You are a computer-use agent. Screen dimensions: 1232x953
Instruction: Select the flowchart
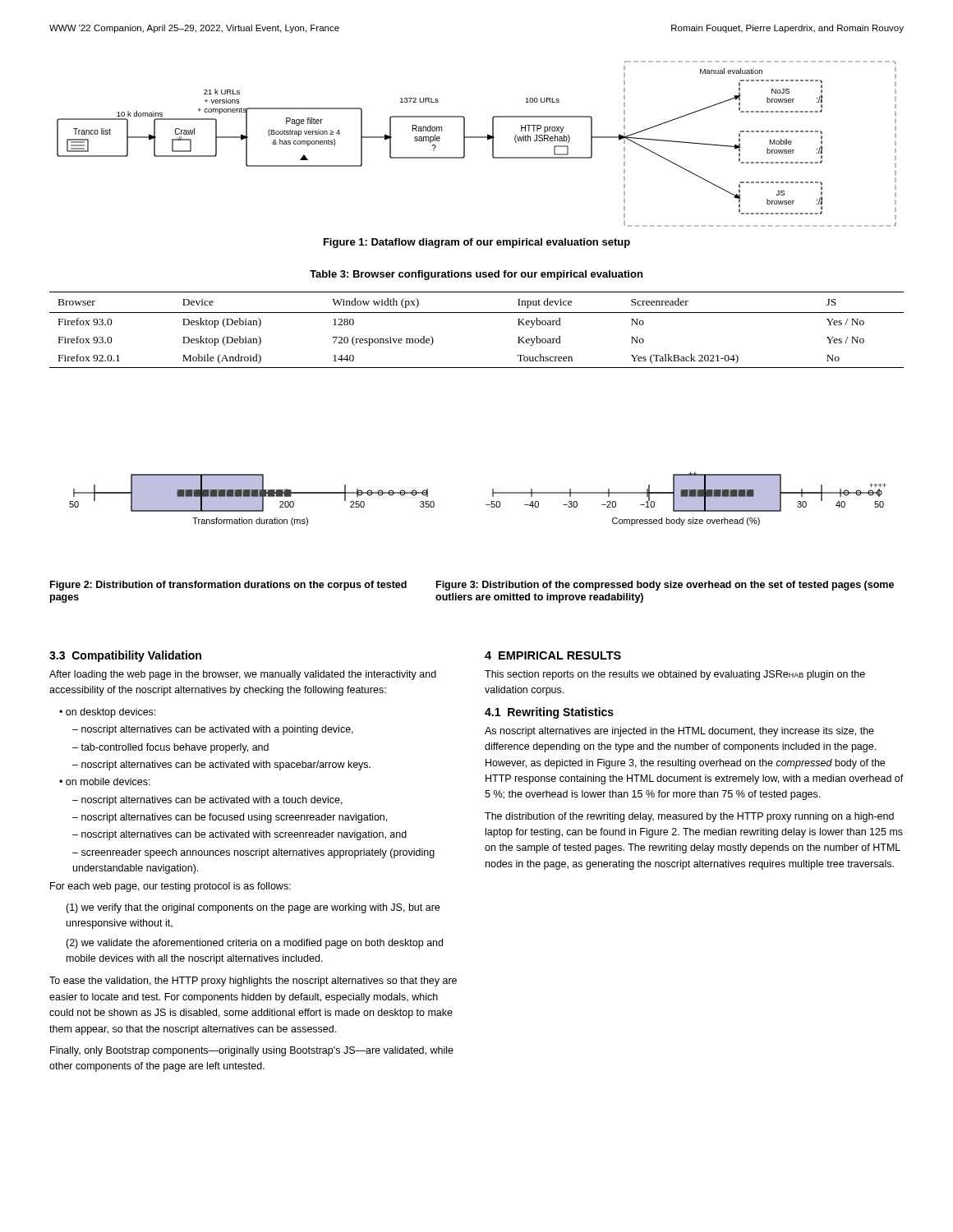coord(476,142)
